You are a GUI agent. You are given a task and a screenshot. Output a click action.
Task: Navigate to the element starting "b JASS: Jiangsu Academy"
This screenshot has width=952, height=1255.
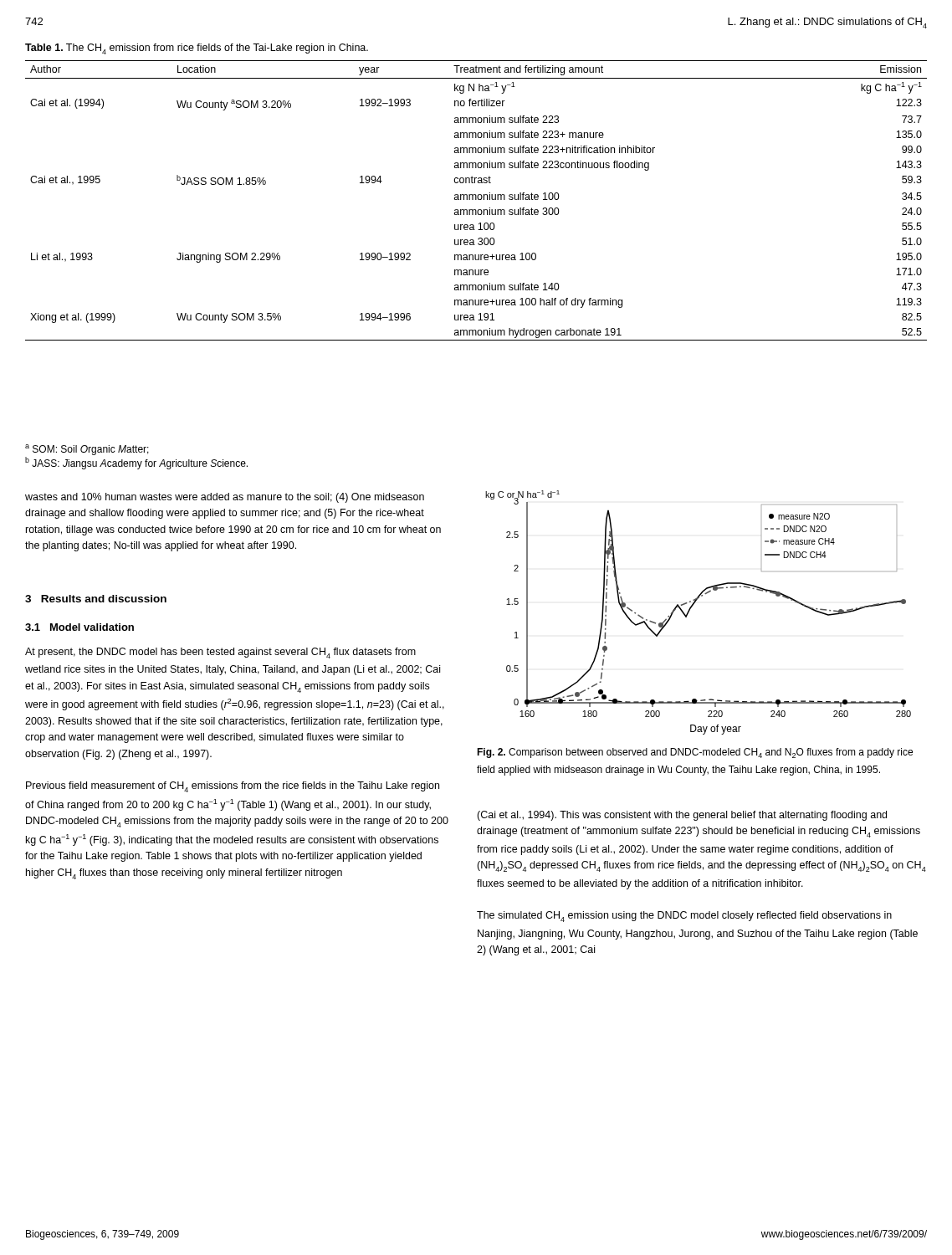tap(137, 463)
